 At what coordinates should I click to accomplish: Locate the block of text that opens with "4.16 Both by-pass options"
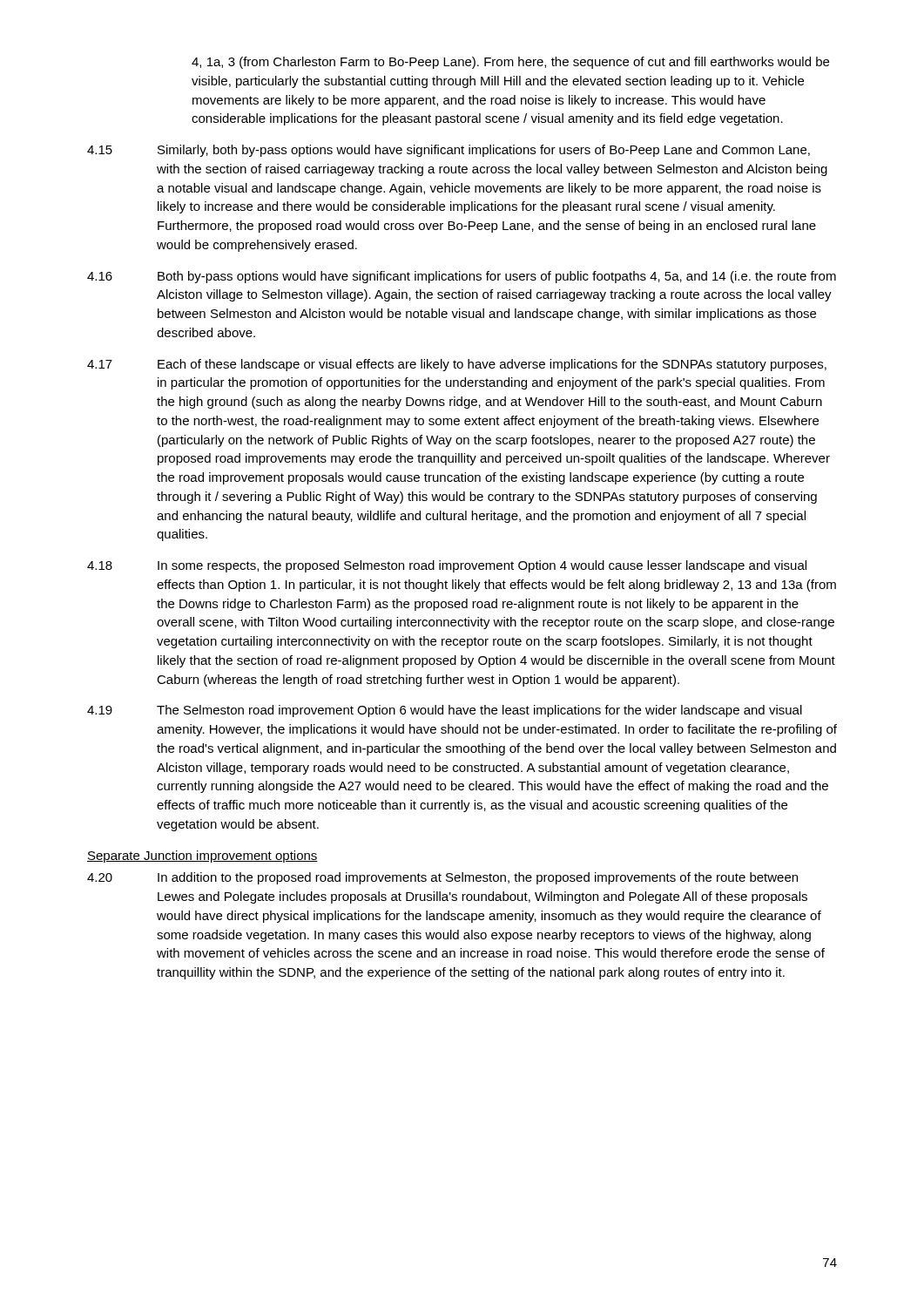pos(462,304)
